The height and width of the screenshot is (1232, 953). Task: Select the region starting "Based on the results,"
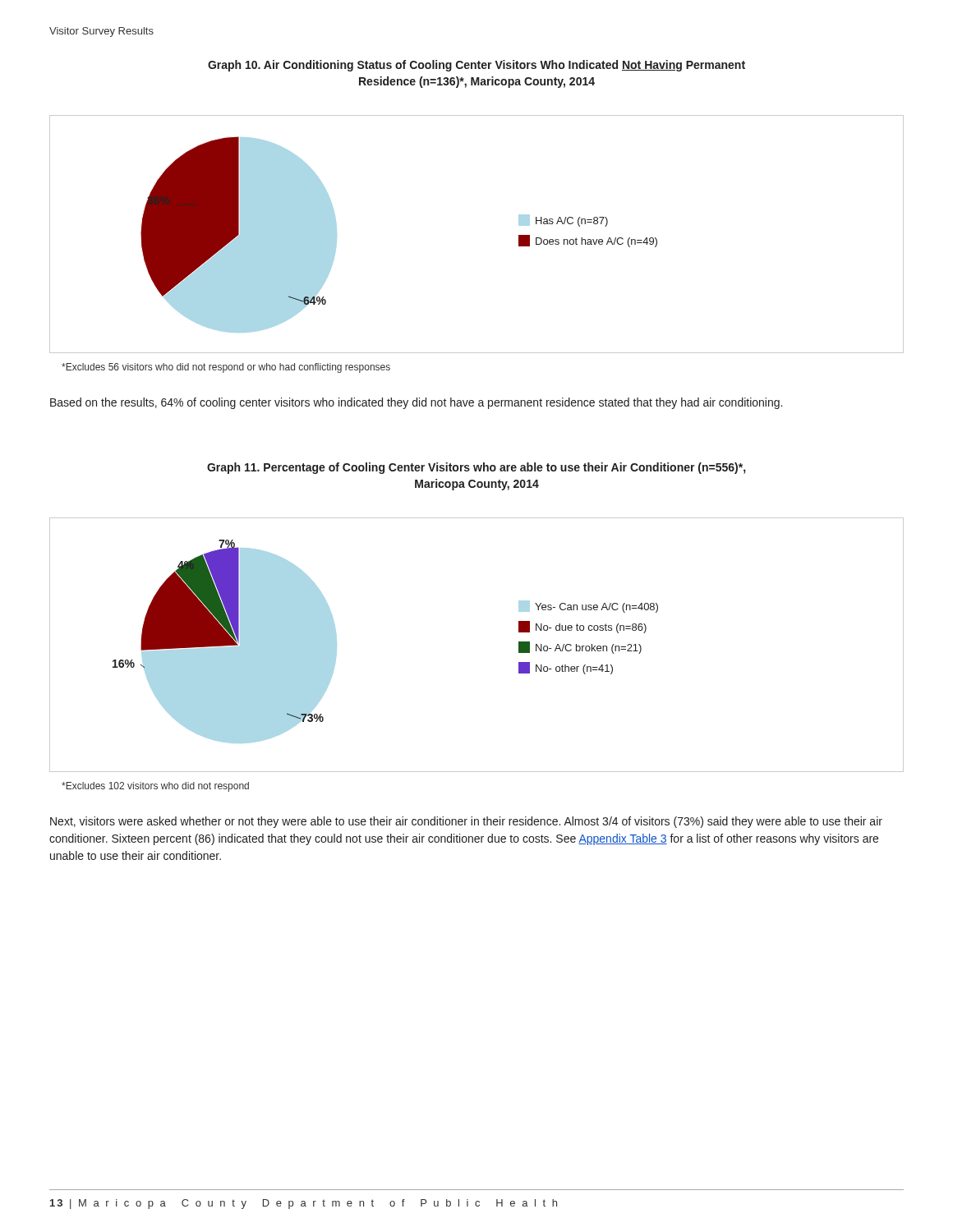(416, 402)
